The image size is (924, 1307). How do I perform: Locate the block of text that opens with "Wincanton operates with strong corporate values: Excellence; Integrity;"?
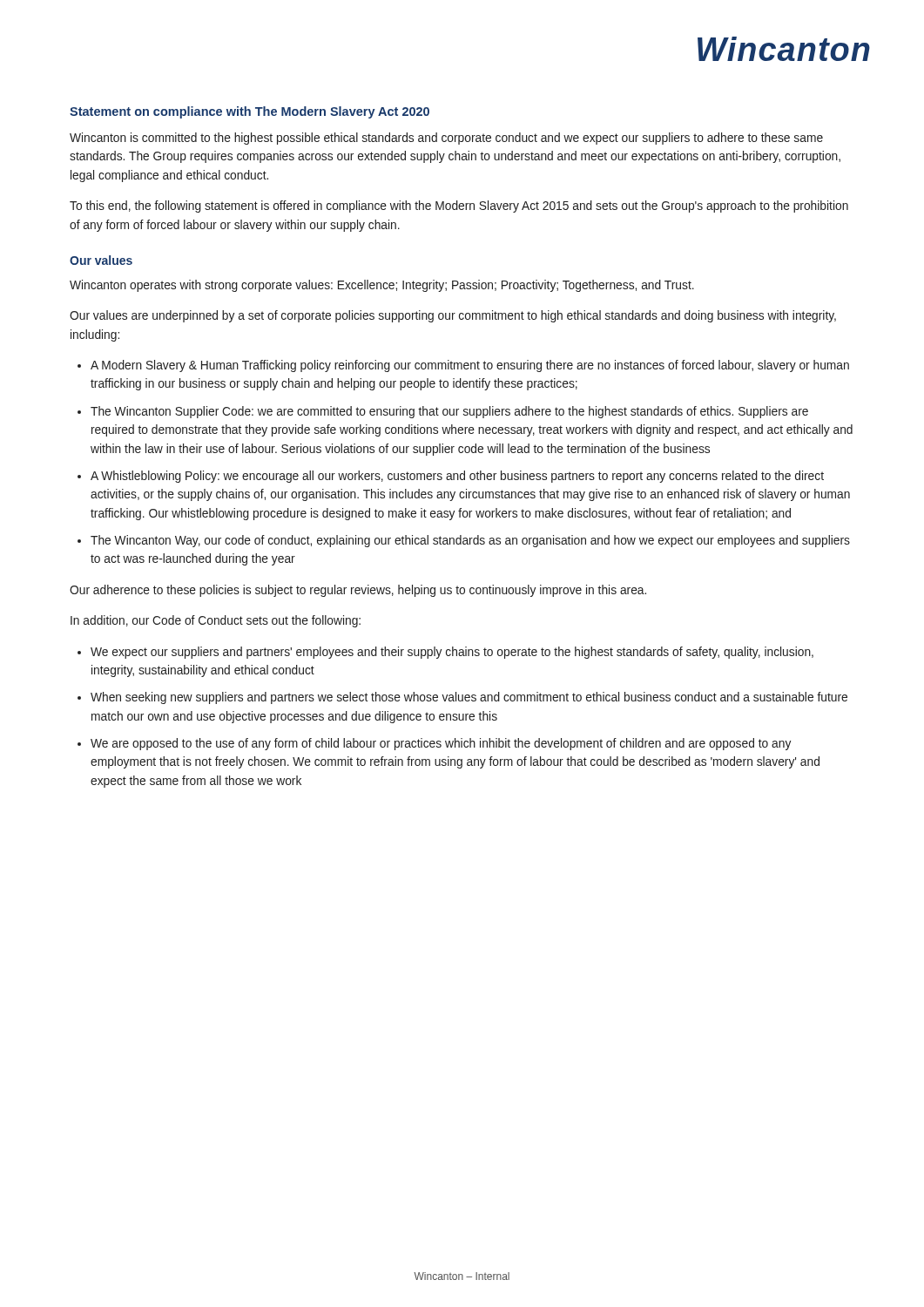click(382, 285)
